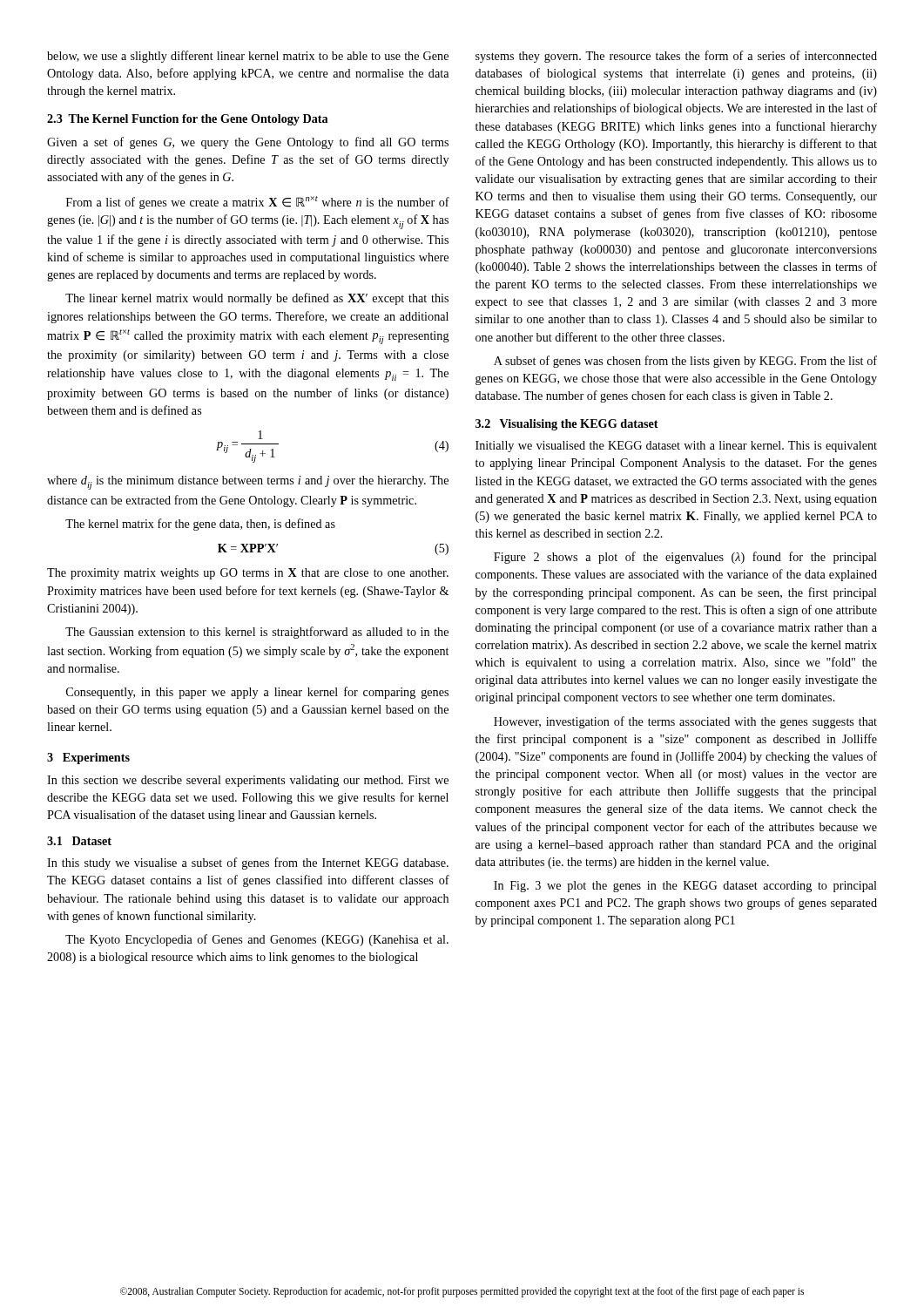
Task: Navigate to the region starting "below, we use a slightly different"
Action: tap(248, 73)
